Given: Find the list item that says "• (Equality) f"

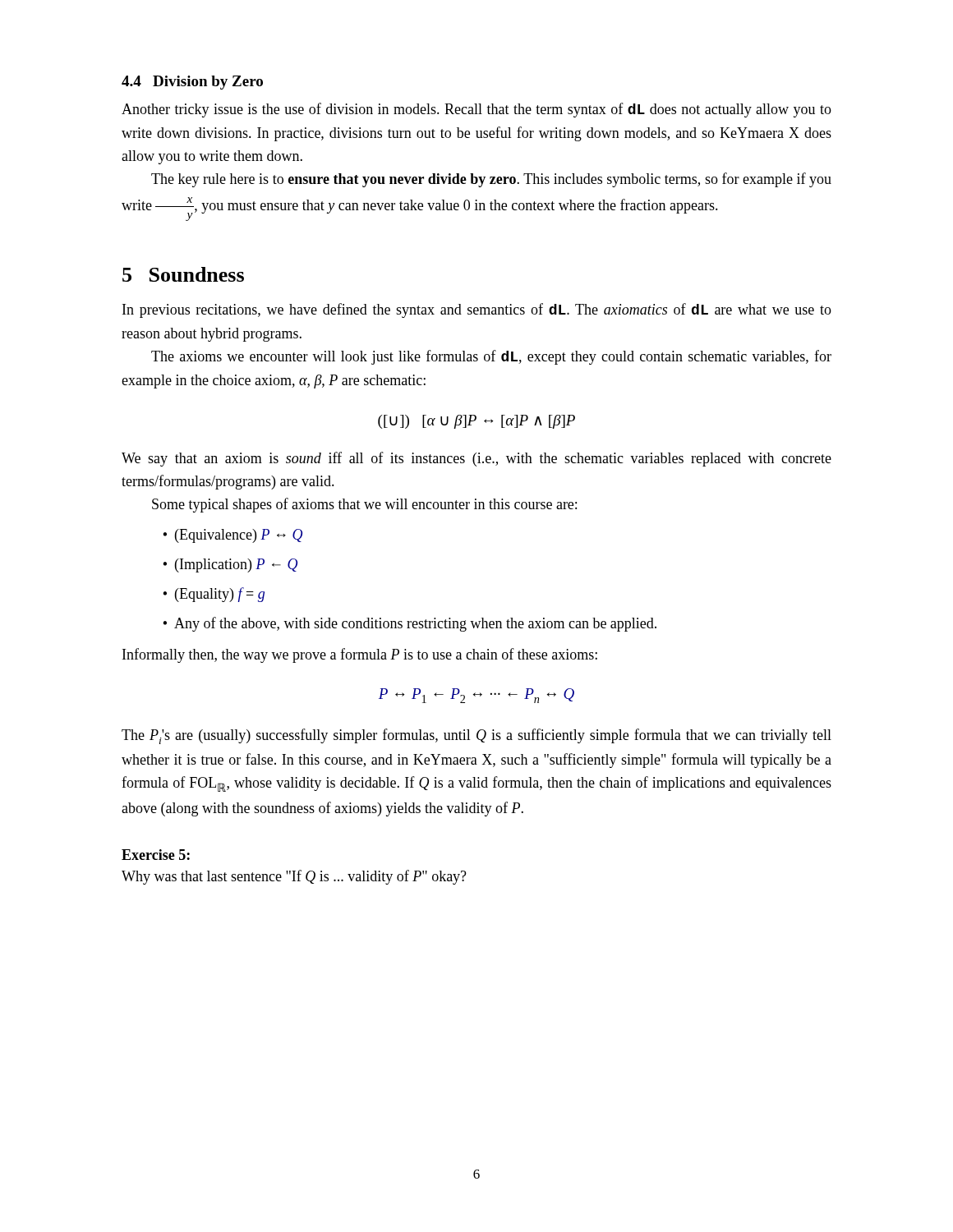Looking at the screenshot, I should click(x=214, y=595).
